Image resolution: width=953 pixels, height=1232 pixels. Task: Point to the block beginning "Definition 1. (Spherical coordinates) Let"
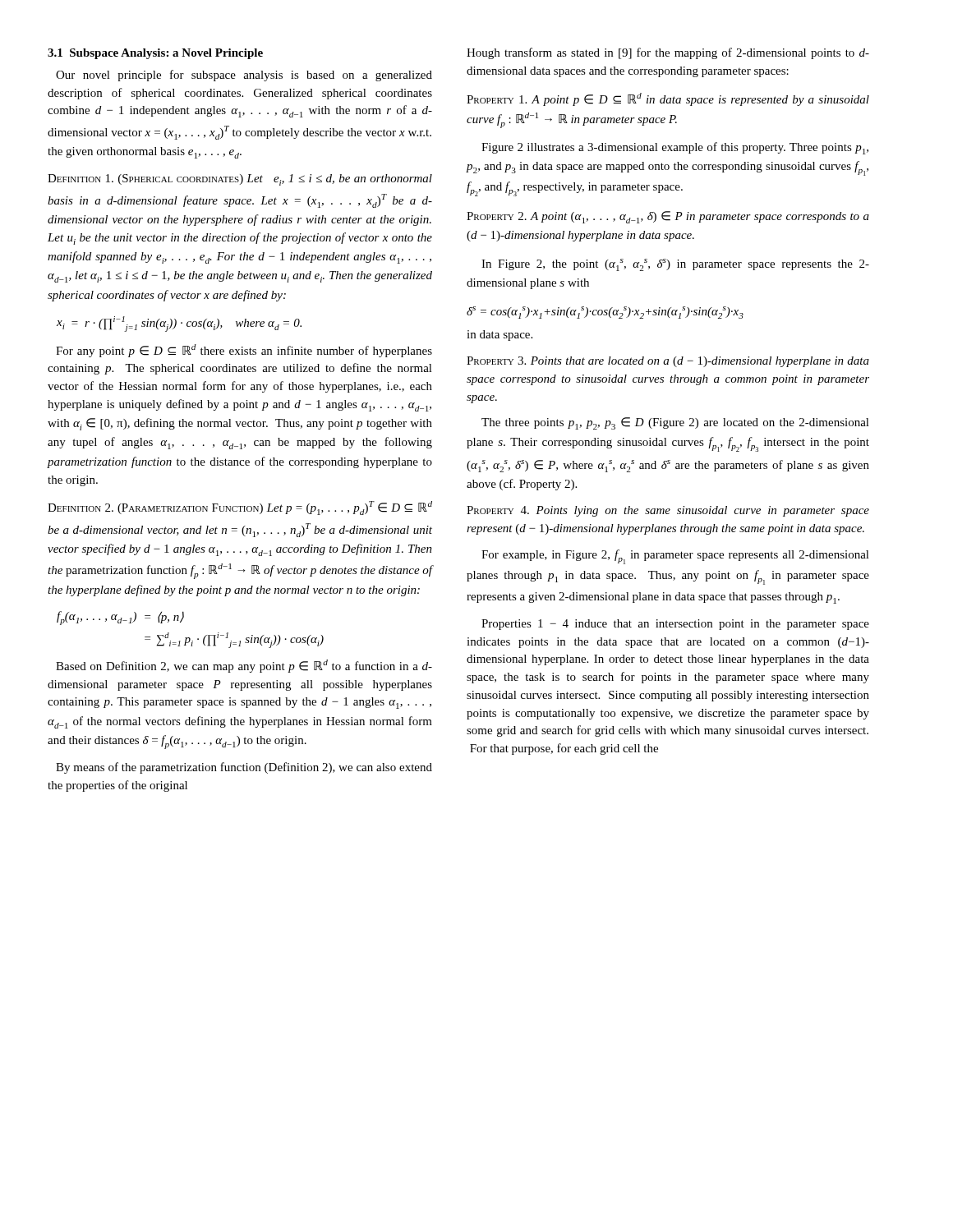(x=240, y=236)
